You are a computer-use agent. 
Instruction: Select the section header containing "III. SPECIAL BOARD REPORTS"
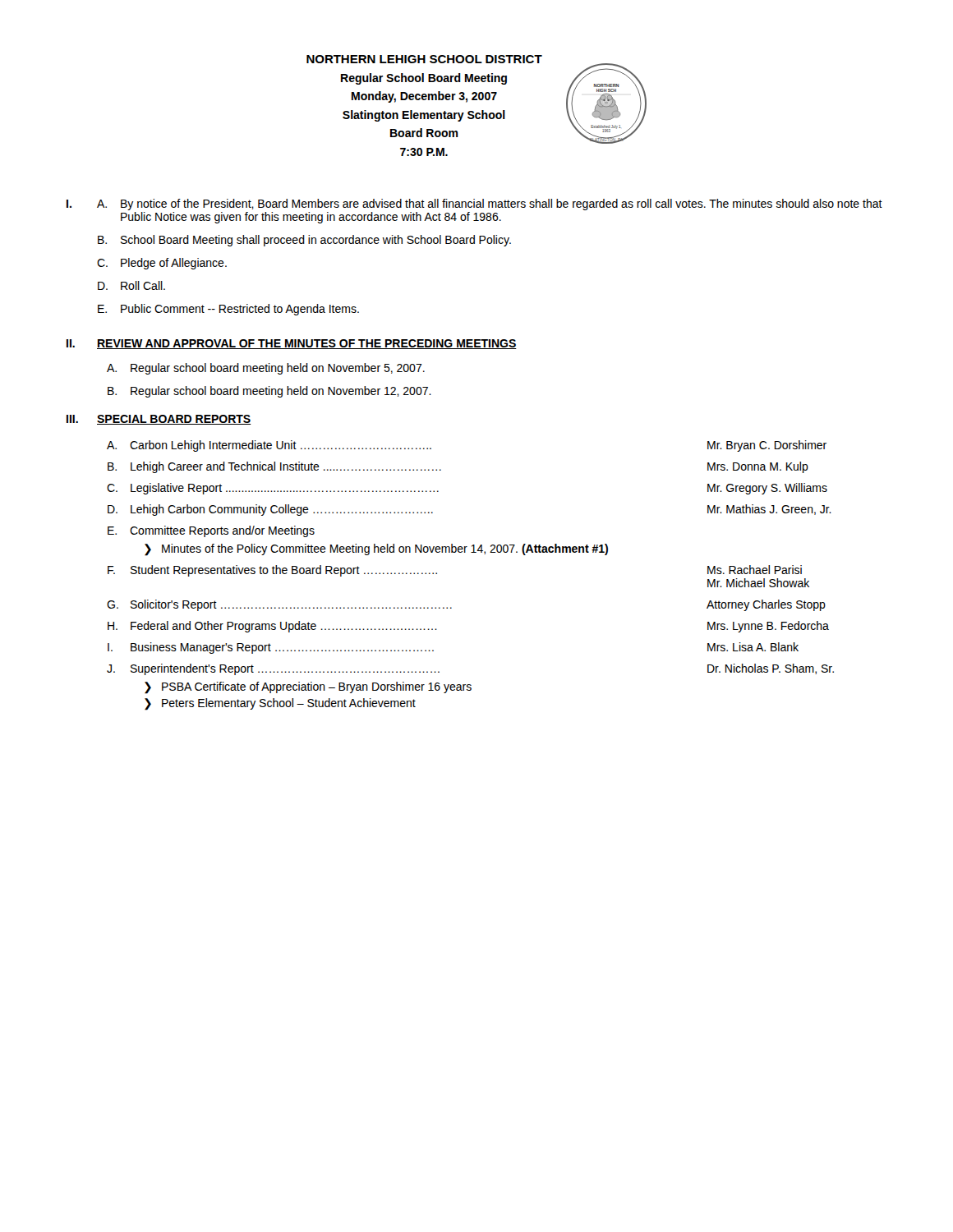pyautogui.click(x=158, y=419)
